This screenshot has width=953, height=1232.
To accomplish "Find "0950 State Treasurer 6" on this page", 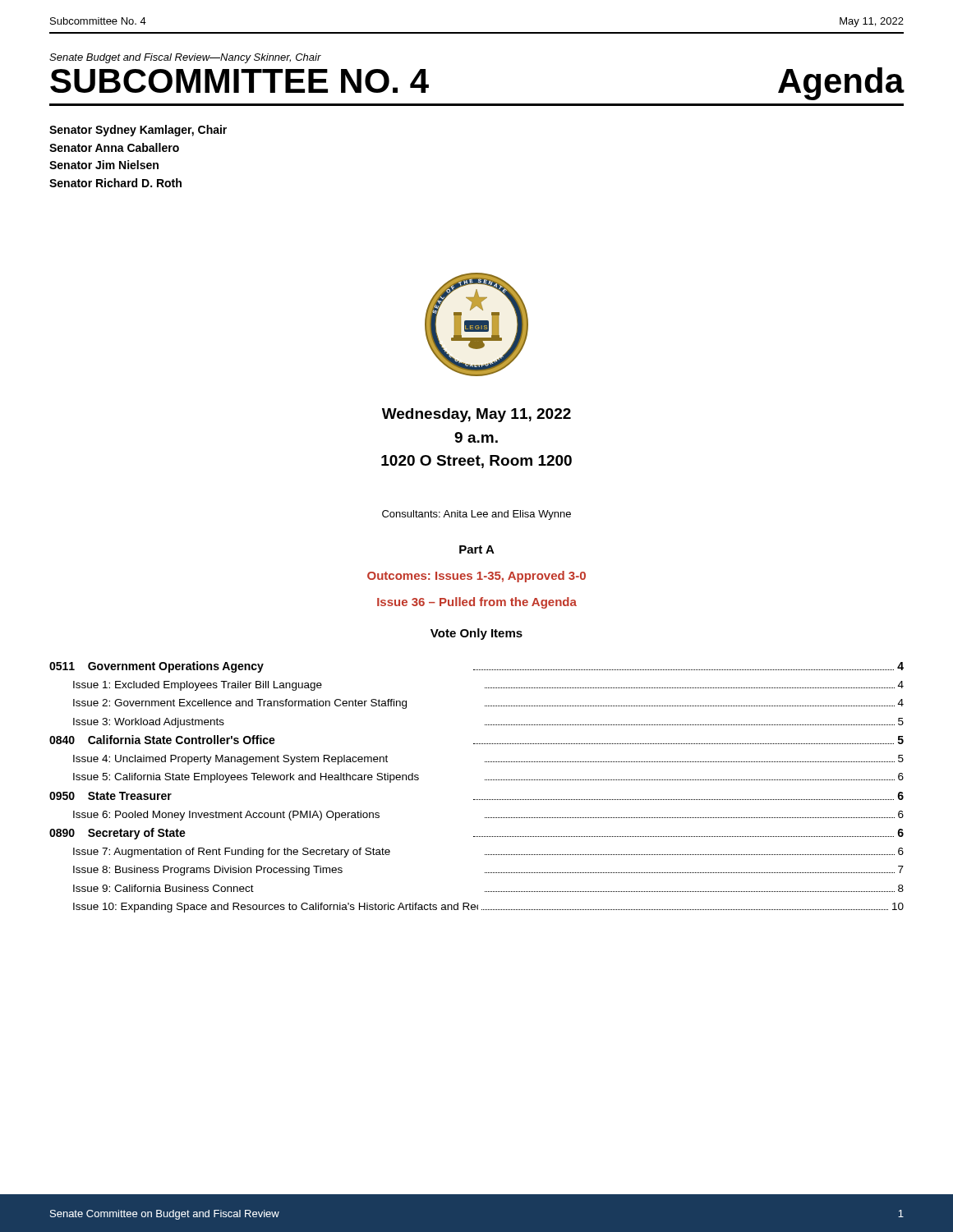I will coord(476,796).
